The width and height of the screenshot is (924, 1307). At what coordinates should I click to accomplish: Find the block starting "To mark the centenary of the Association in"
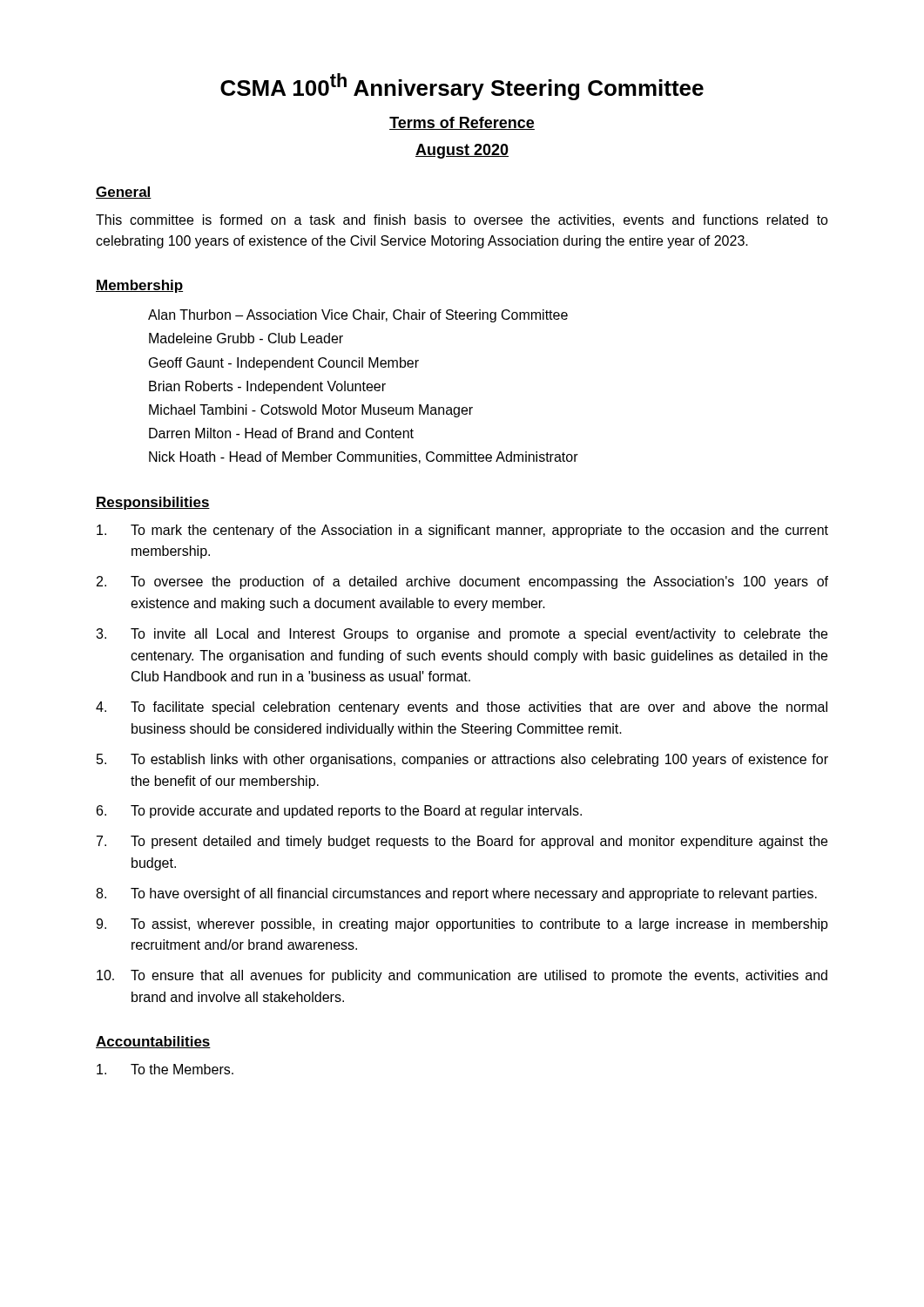pyautogui.click(x=479, y=541)
